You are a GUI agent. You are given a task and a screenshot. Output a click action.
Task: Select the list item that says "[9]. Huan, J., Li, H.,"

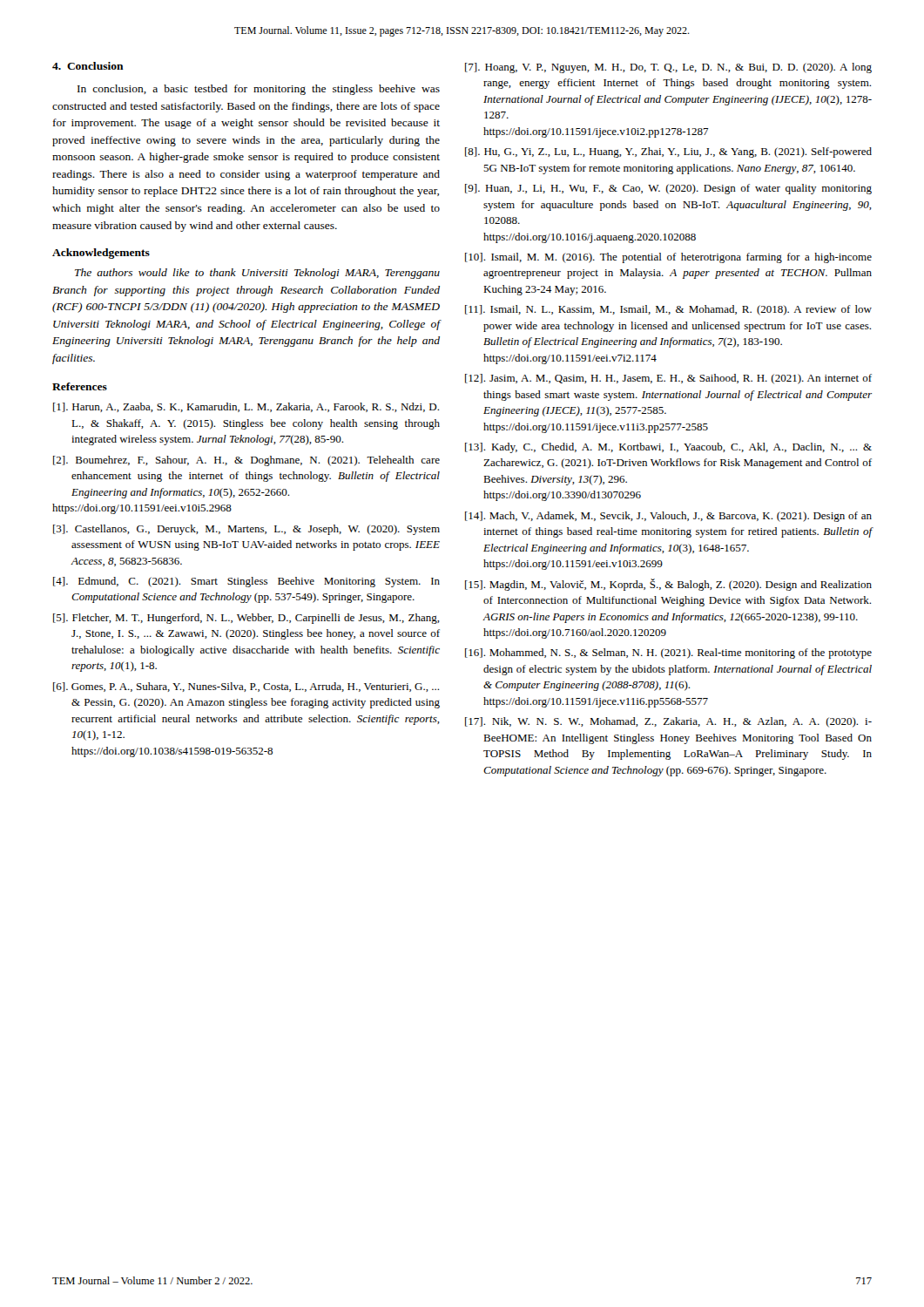tap(668, 212)
